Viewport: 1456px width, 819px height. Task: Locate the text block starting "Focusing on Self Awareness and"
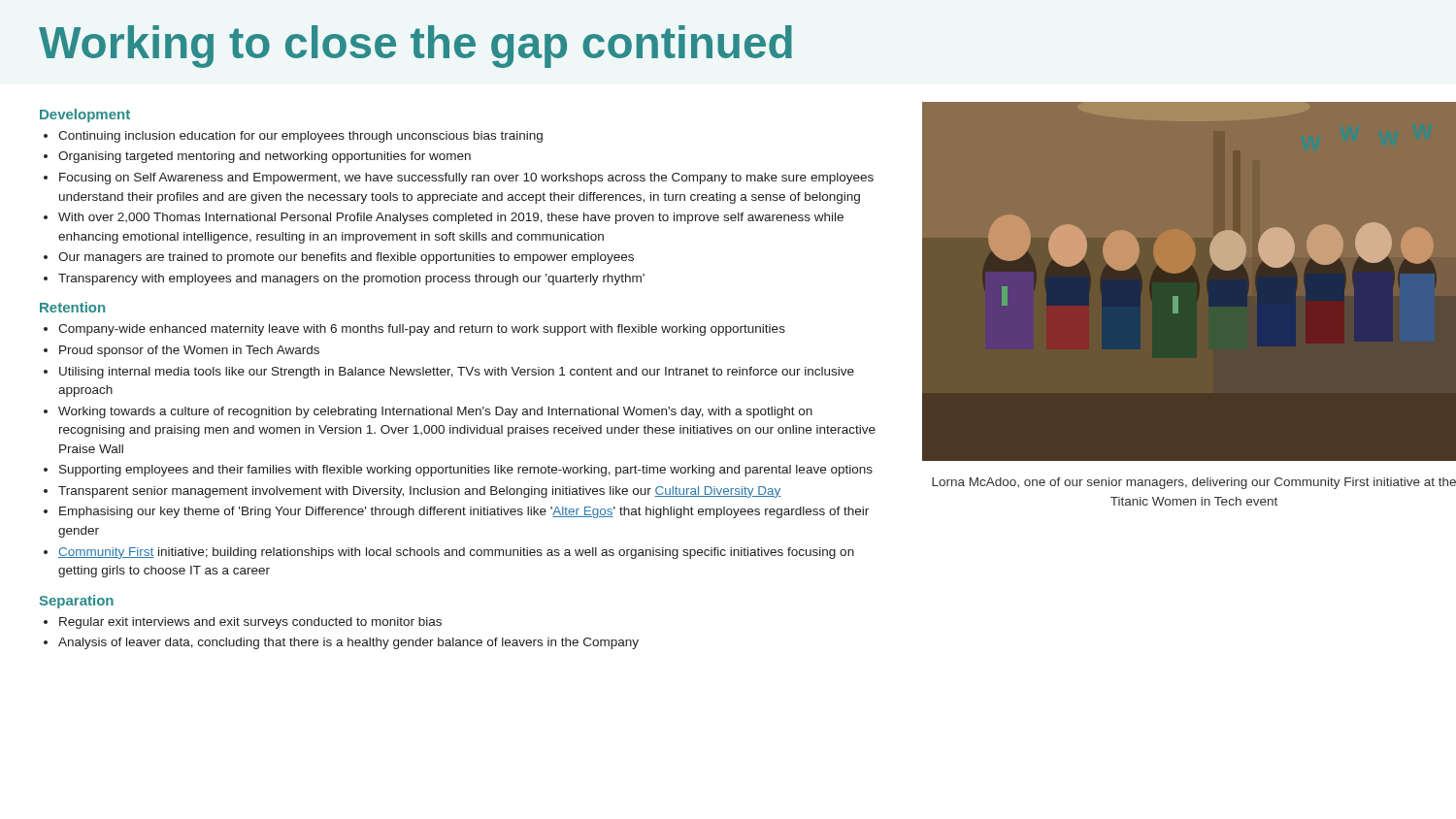pos(466,187)
